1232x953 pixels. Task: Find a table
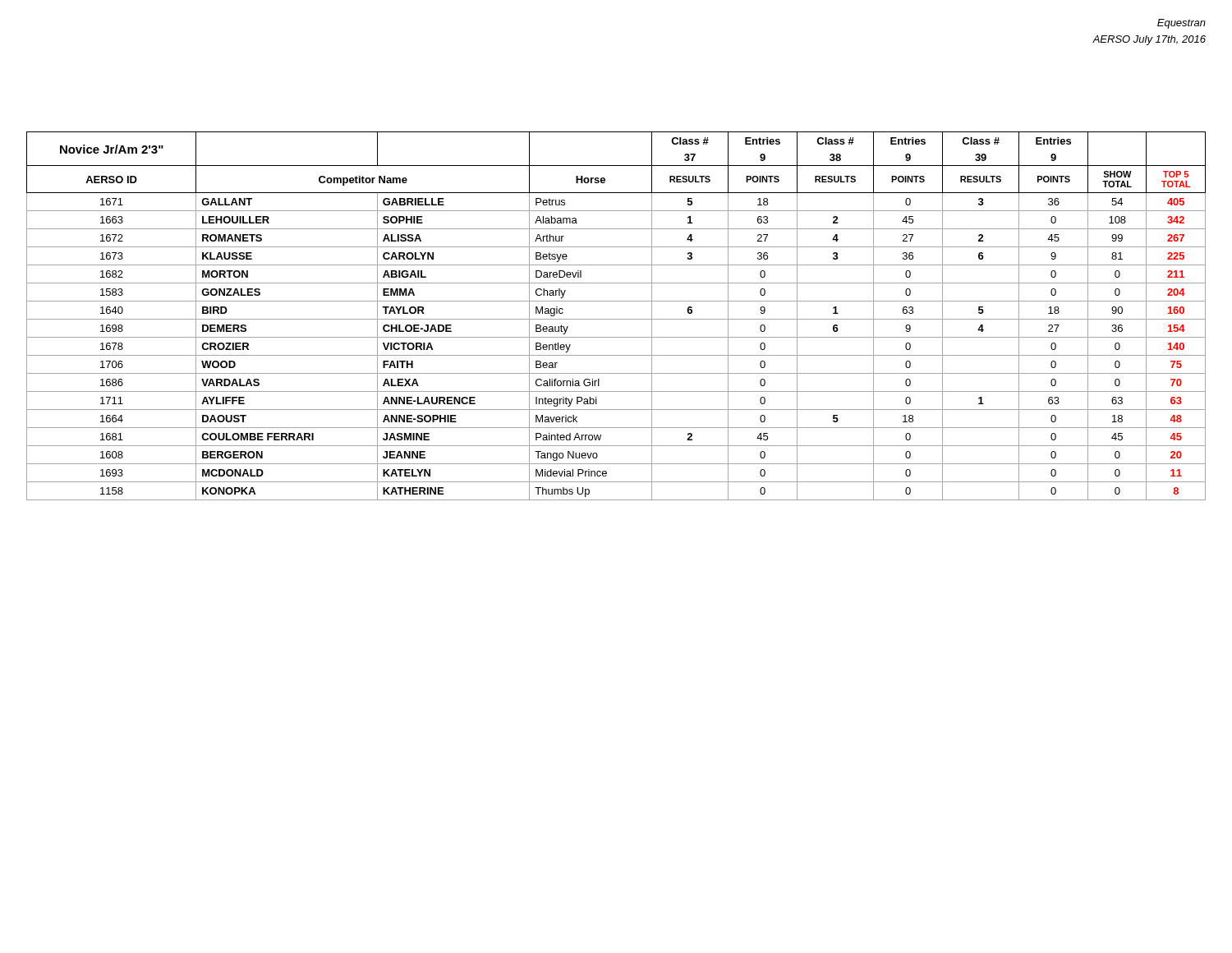[616, 316]
